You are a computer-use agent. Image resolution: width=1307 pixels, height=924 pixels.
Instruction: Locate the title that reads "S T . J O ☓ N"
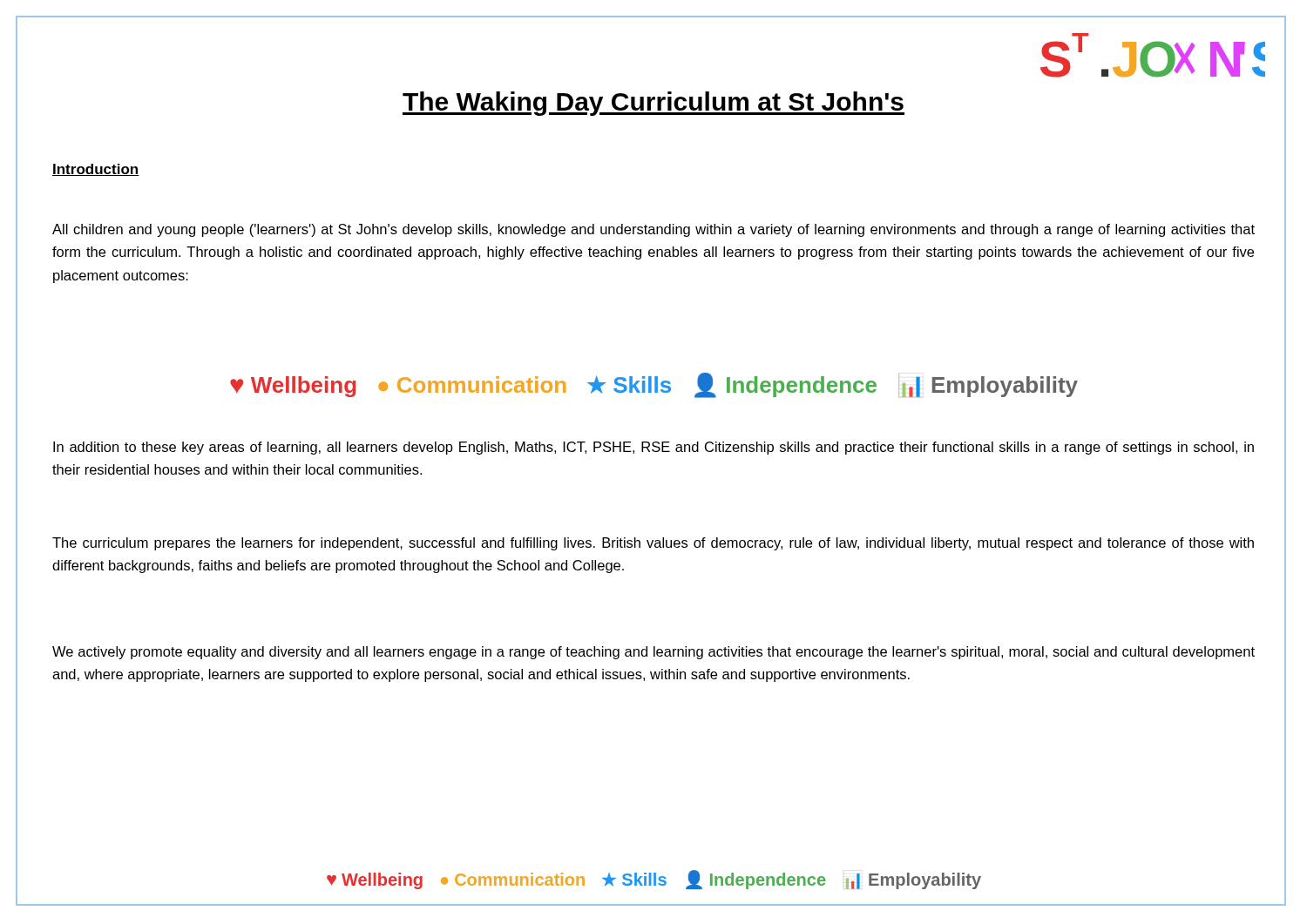pyautogui.click(x=1152, y=57)
